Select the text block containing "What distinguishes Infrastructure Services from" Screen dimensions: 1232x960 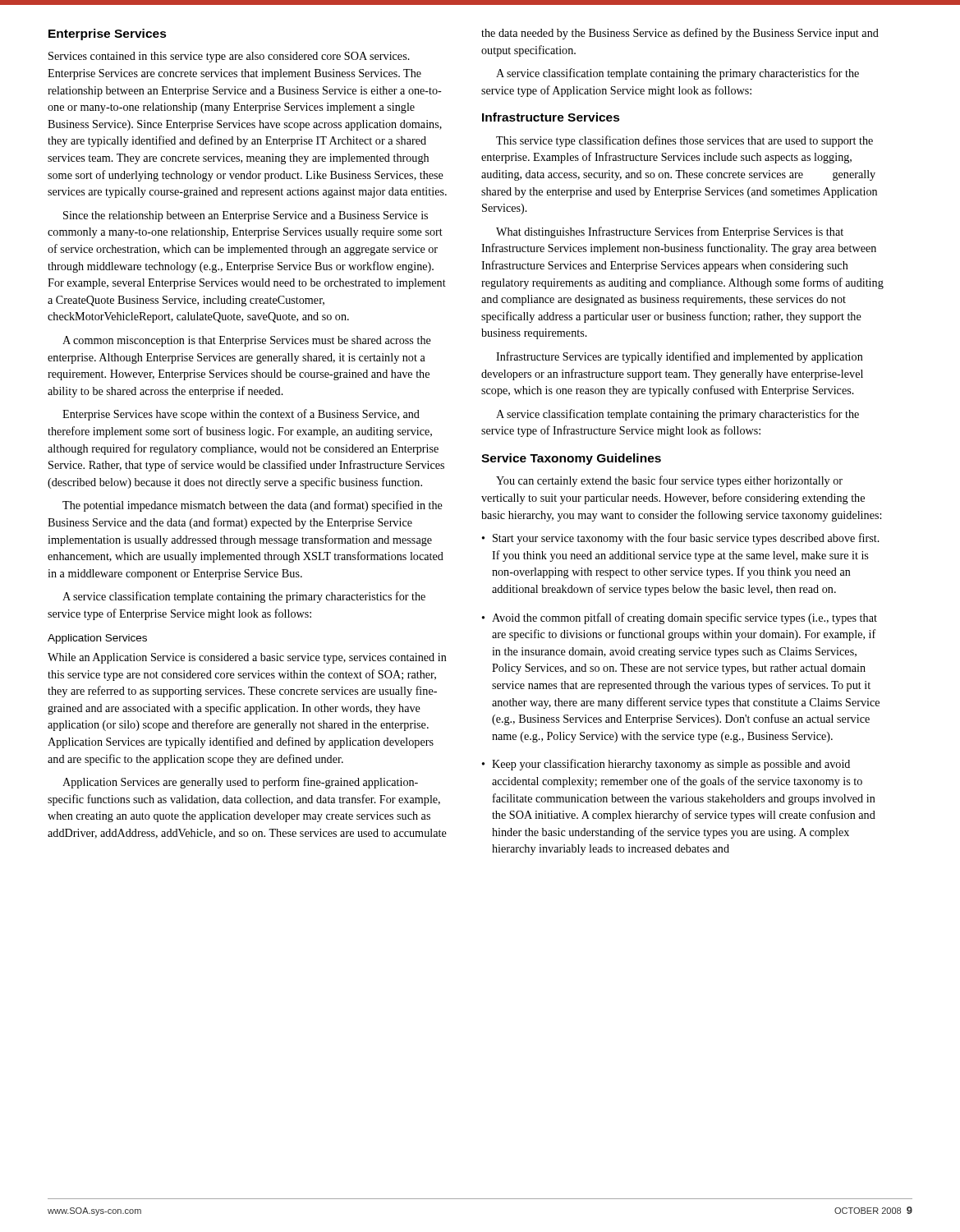pos(682,282)
